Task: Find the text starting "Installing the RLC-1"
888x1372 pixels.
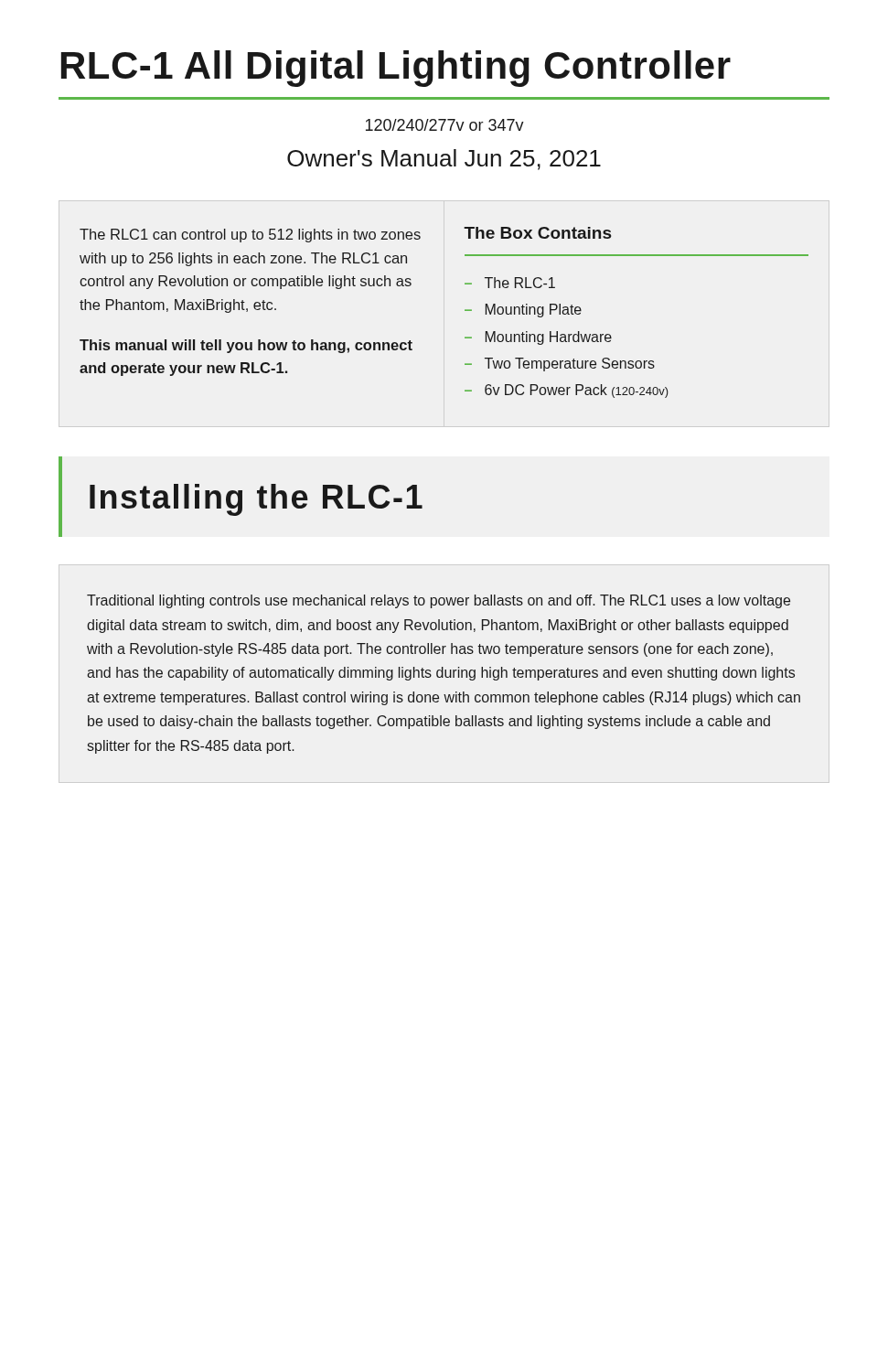Action: (256, 500)
